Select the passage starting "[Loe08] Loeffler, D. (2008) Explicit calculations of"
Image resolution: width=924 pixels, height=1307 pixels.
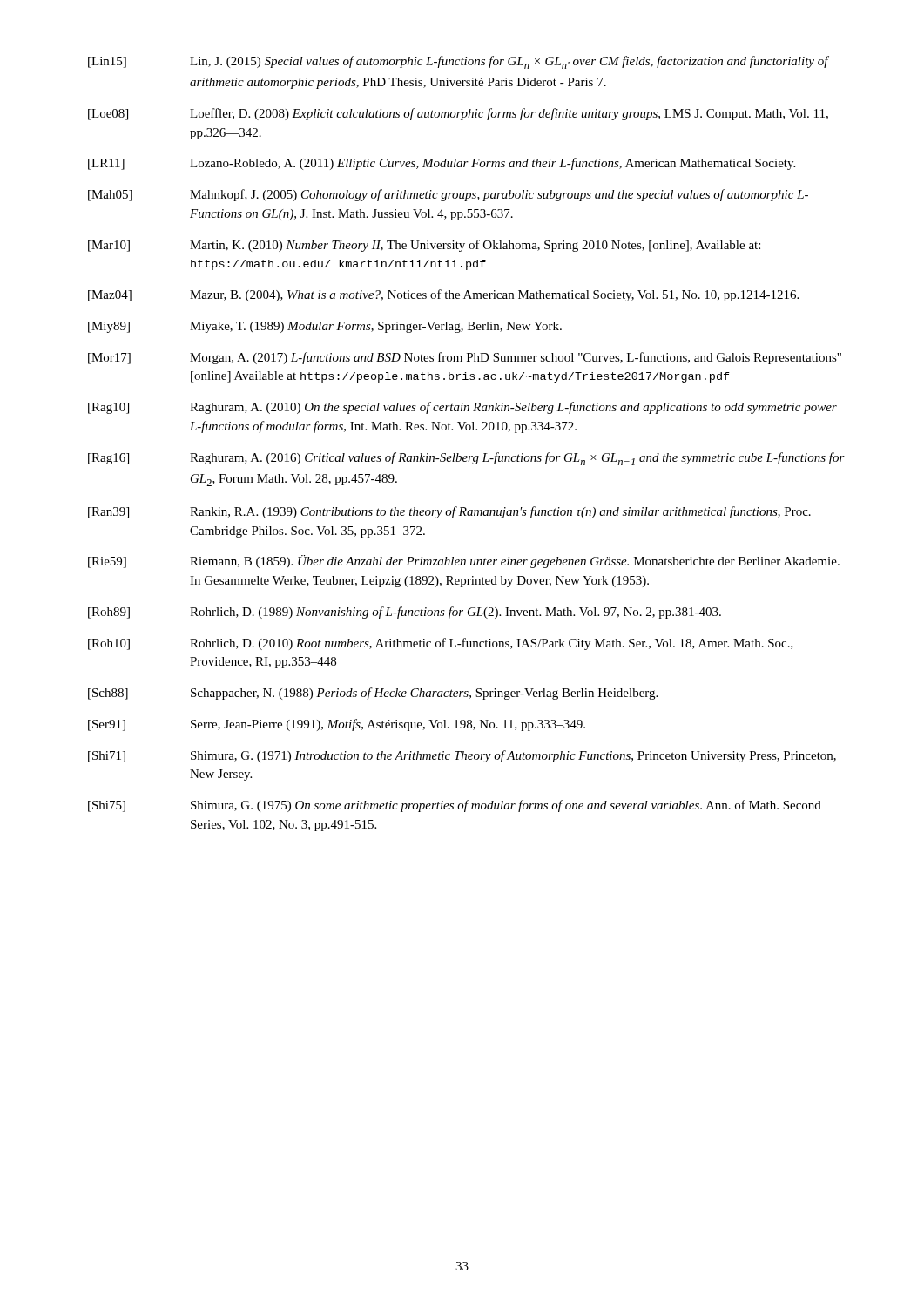coord(466,123)
